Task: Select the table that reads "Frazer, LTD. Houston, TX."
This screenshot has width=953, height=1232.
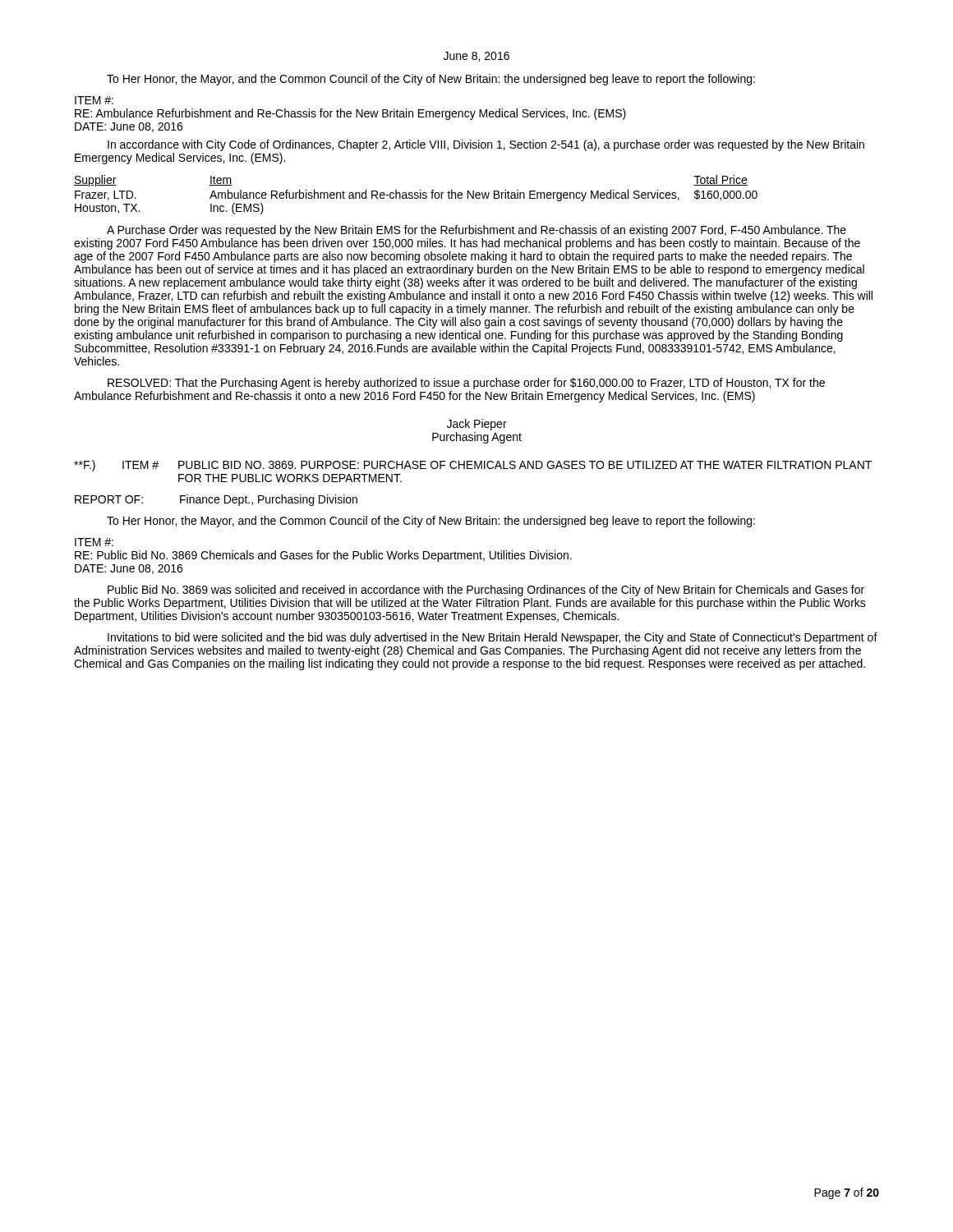Action: click(x=476, y=194)
